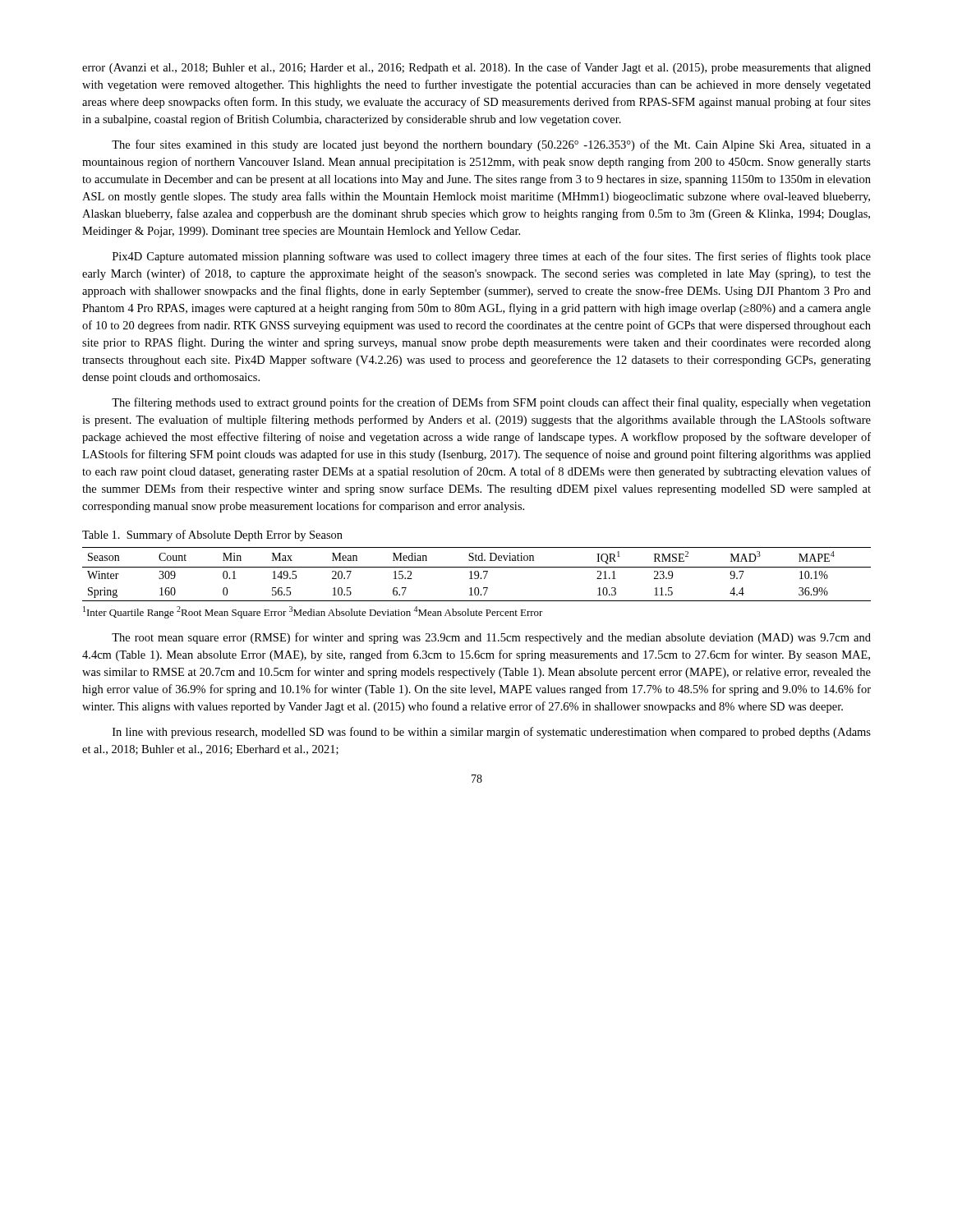Click on the region starting "Pix4D Capture automated mission"
Image resolution: width=953 pixels, height=1232 pixels.
476,317
